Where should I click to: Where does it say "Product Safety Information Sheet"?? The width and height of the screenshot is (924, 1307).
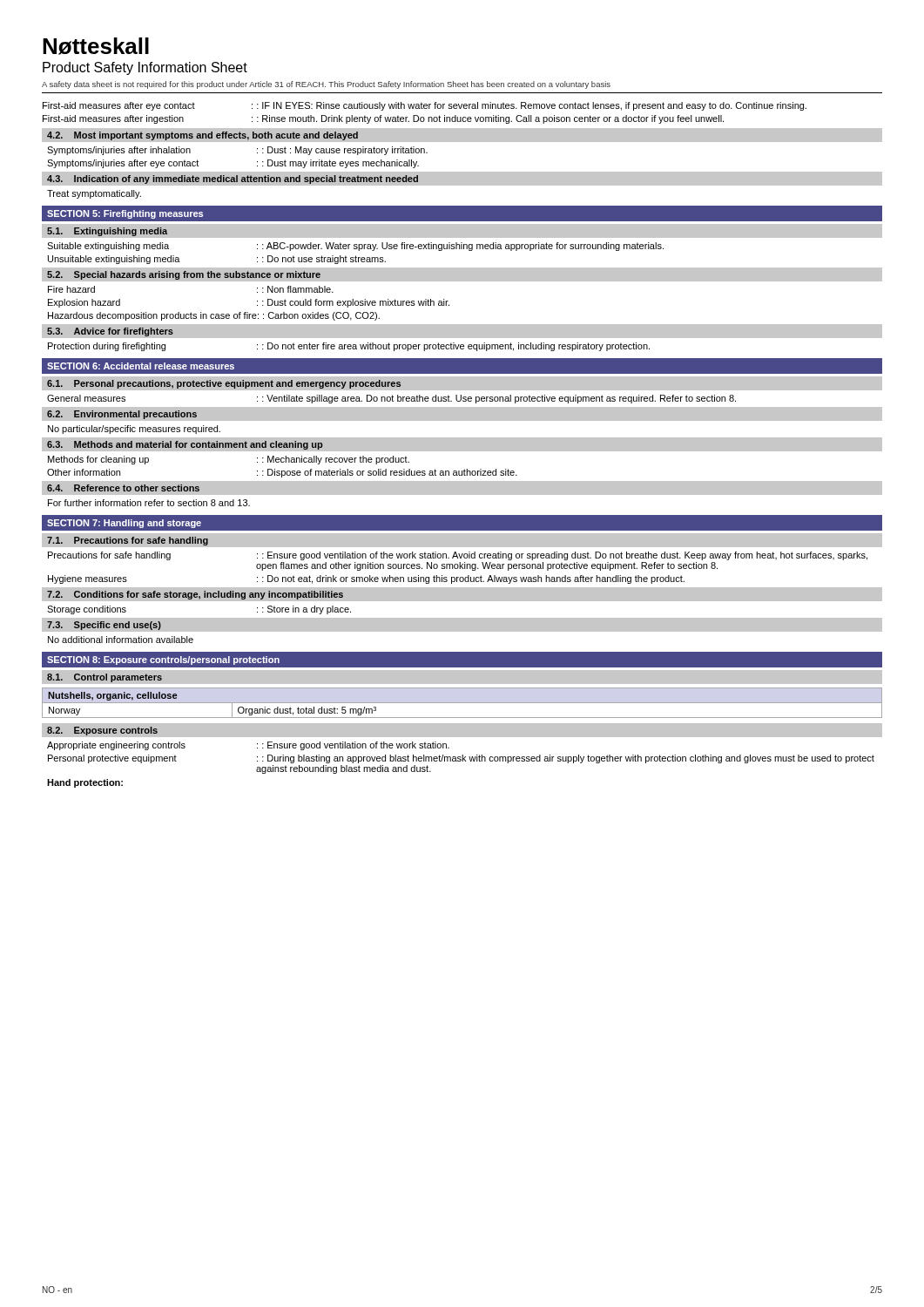click(145, 68)
